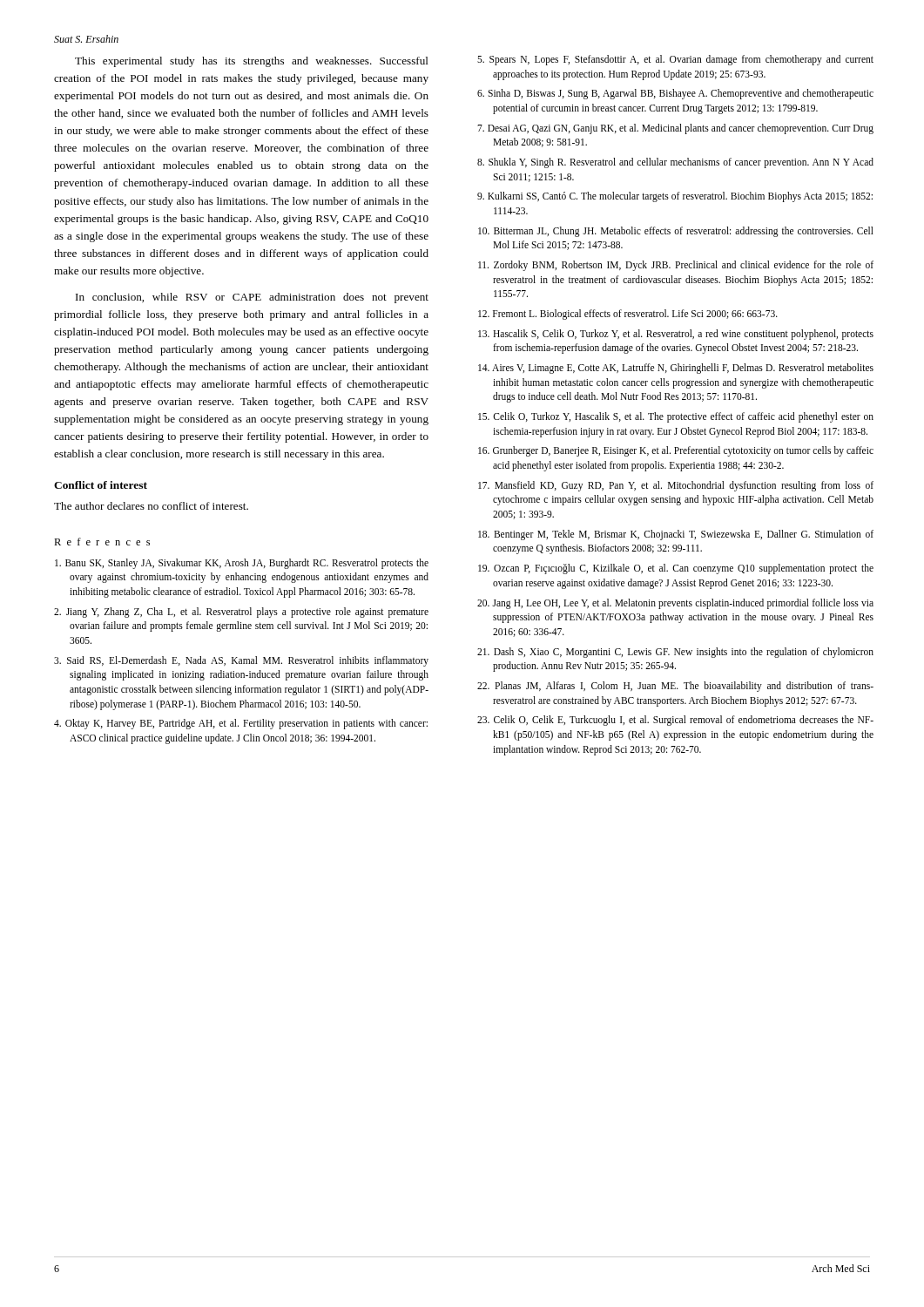Locate the block of text that opens with "4. Oktay K, Harvey"

click(x=241, y=731)
